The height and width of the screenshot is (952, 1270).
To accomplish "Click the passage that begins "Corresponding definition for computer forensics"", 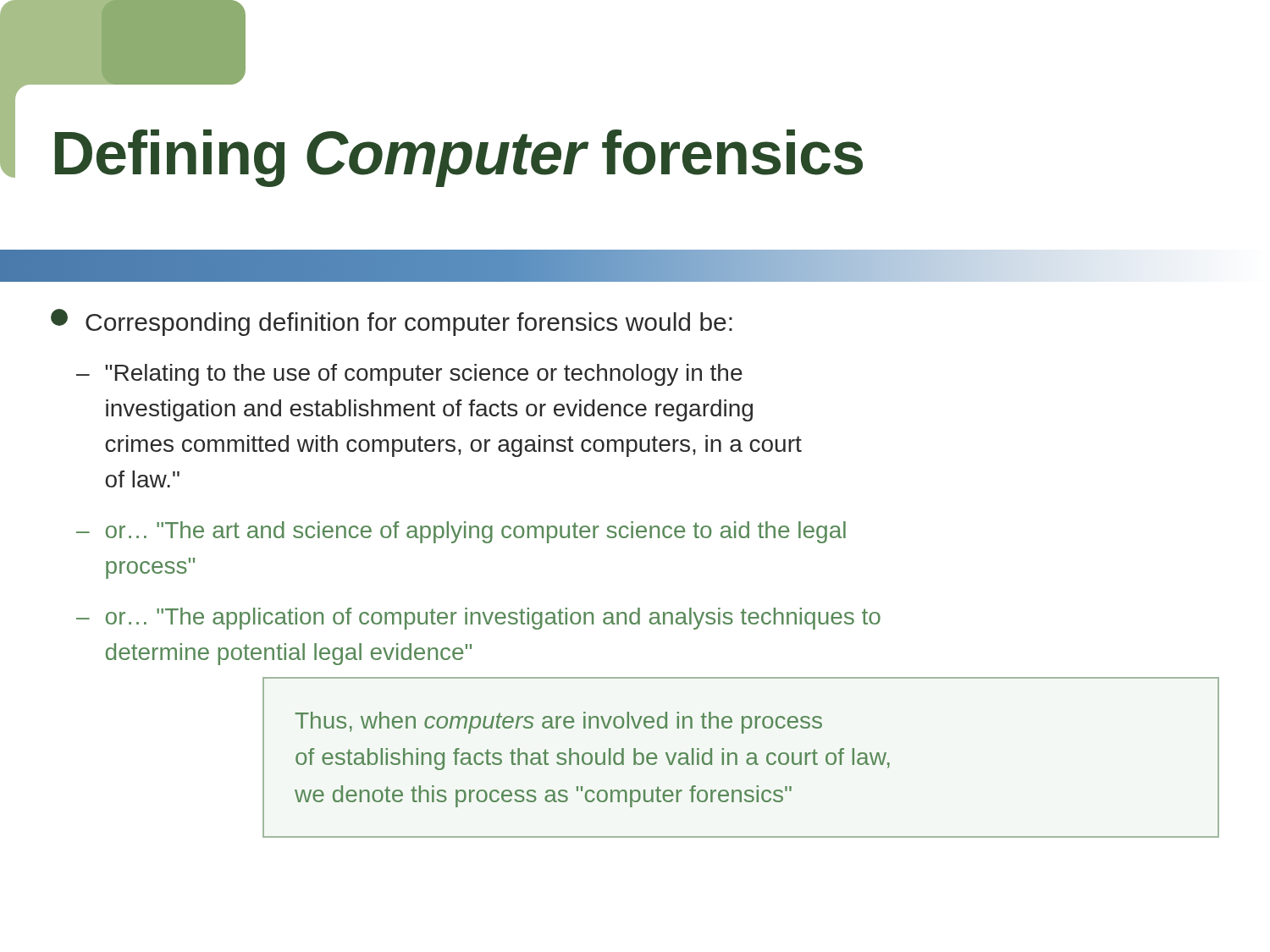I will (392, 322).
